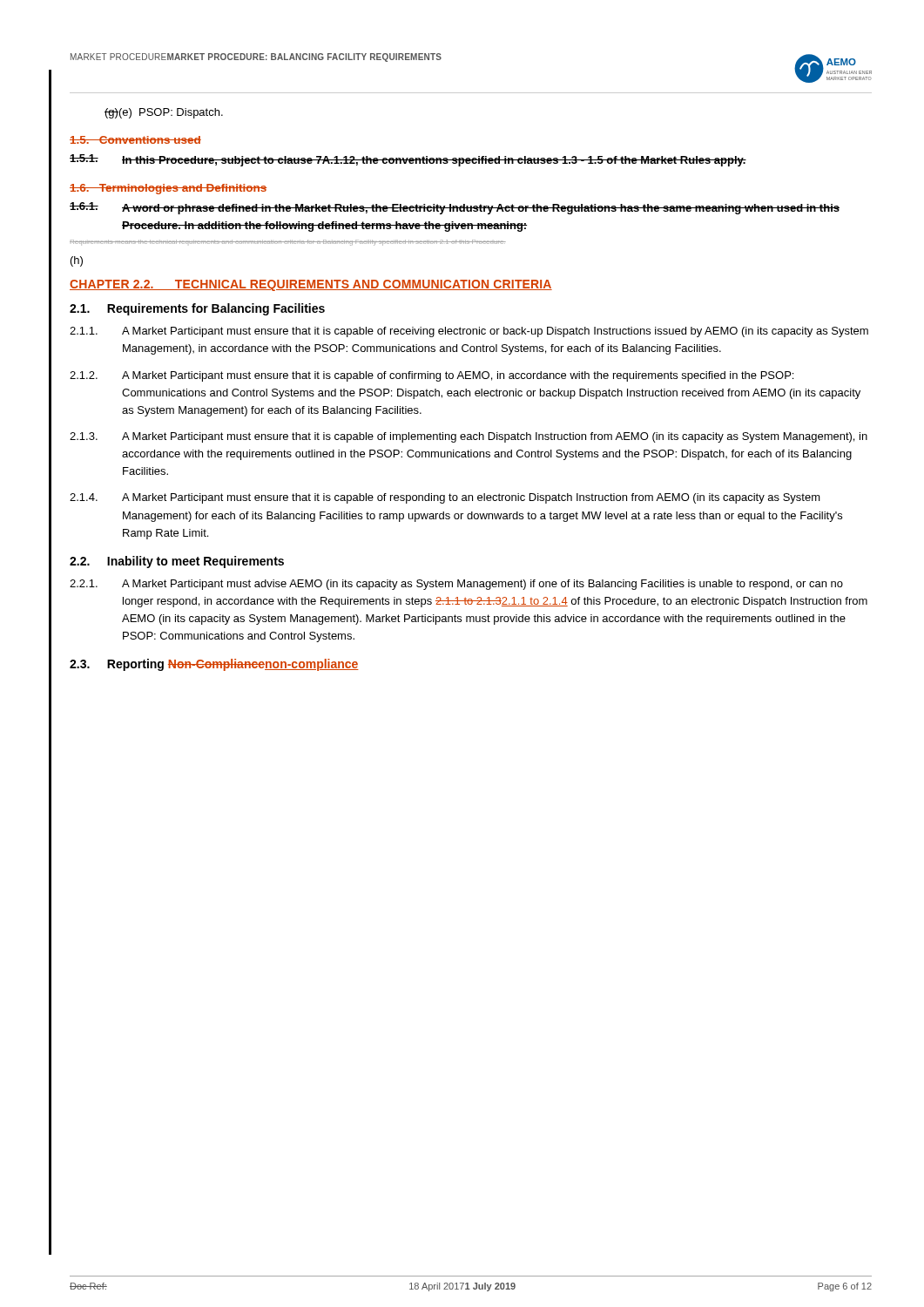
Task: Click on the text block with the text "5.1. In this Procedure, subject"
Action: point(471,160)
